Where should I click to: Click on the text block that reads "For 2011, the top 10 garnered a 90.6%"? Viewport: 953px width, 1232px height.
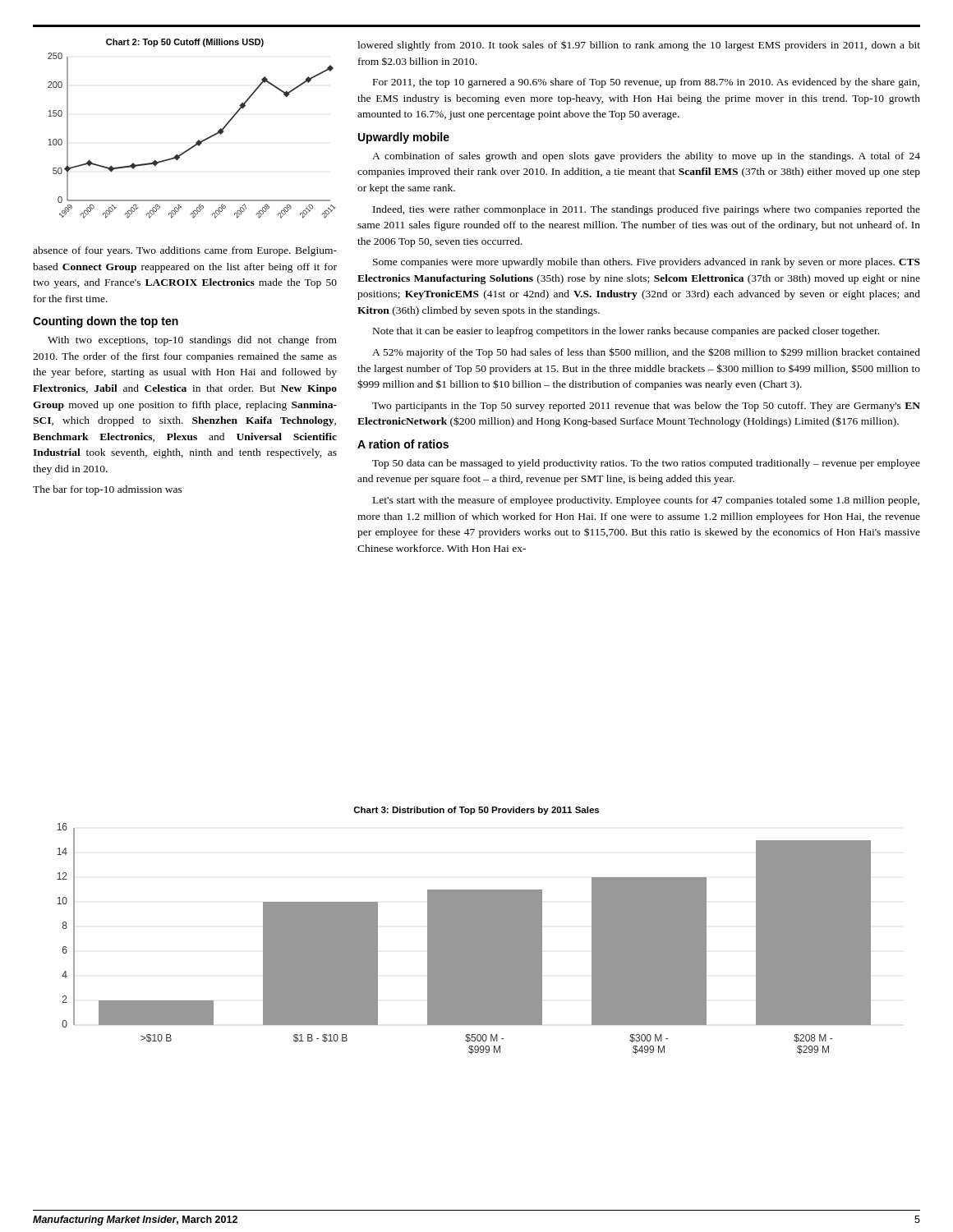[x=639, y=98]
